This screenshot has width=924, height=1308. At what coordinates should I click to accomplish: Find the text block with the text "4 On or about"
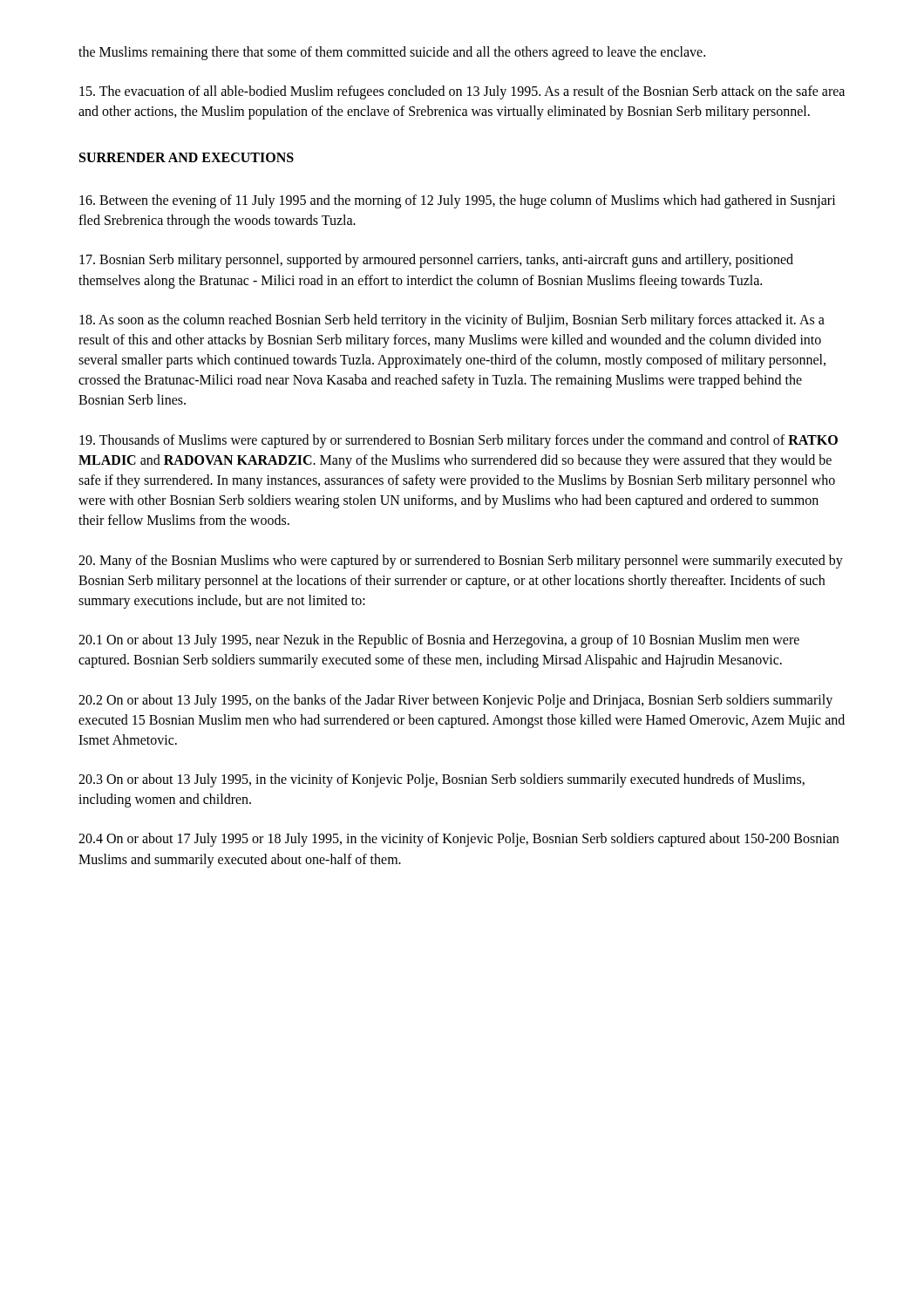pos(459,849)
